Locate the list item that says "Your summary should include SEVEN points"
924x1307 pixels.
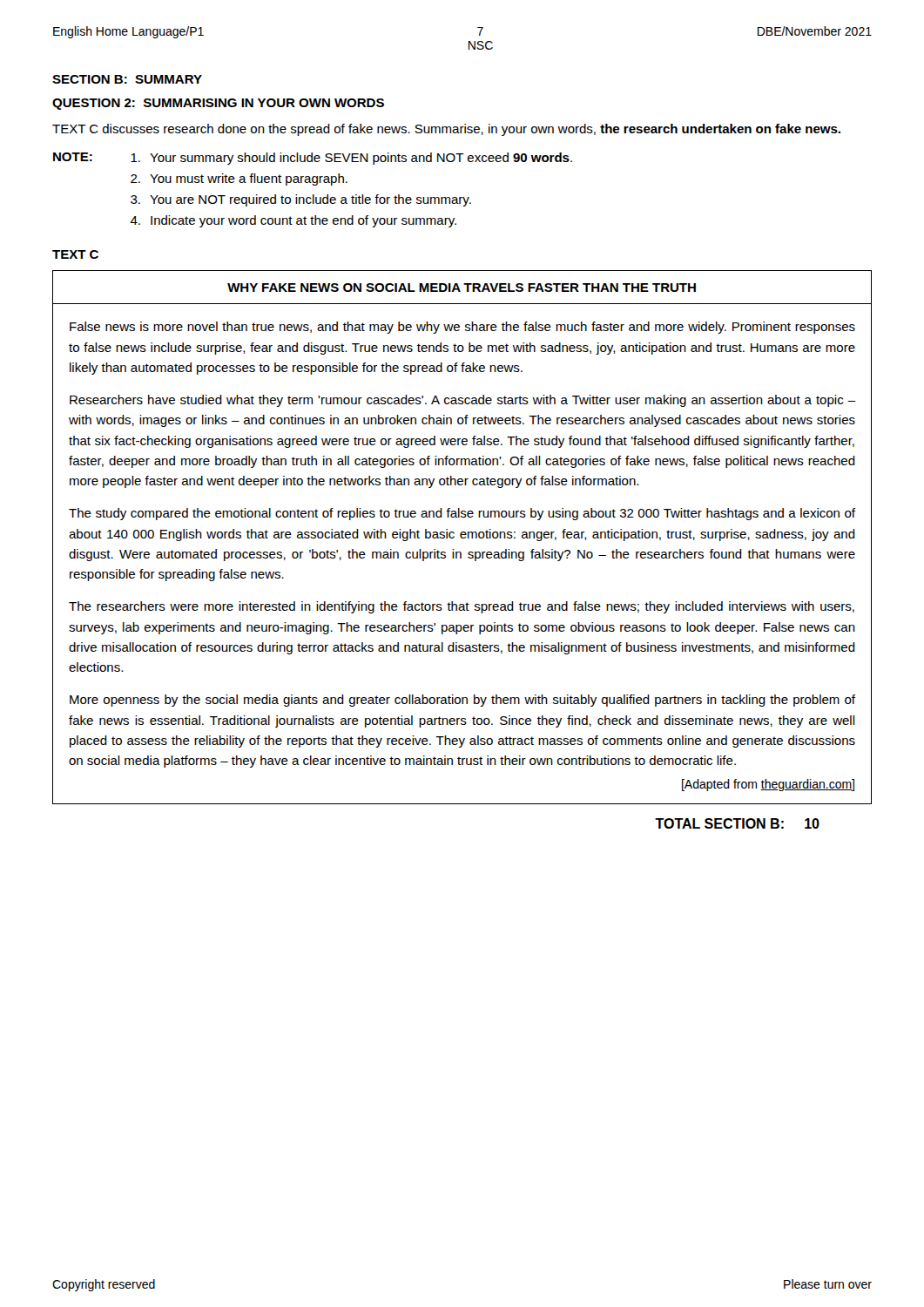pyautogui.click(x=348, y=158)
